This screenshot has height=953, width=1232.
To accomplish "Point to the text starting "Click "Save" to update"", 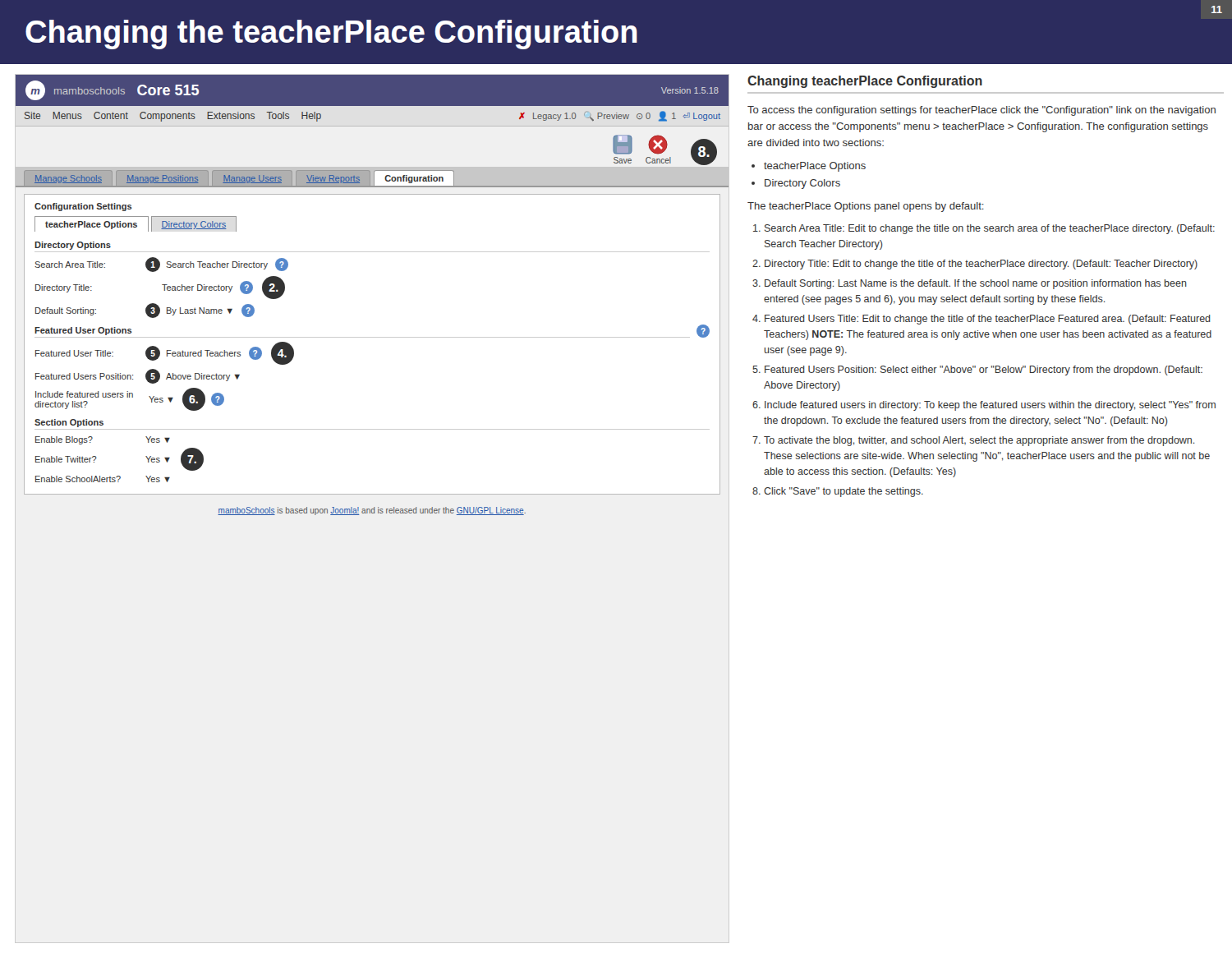I will click(844, 491).
